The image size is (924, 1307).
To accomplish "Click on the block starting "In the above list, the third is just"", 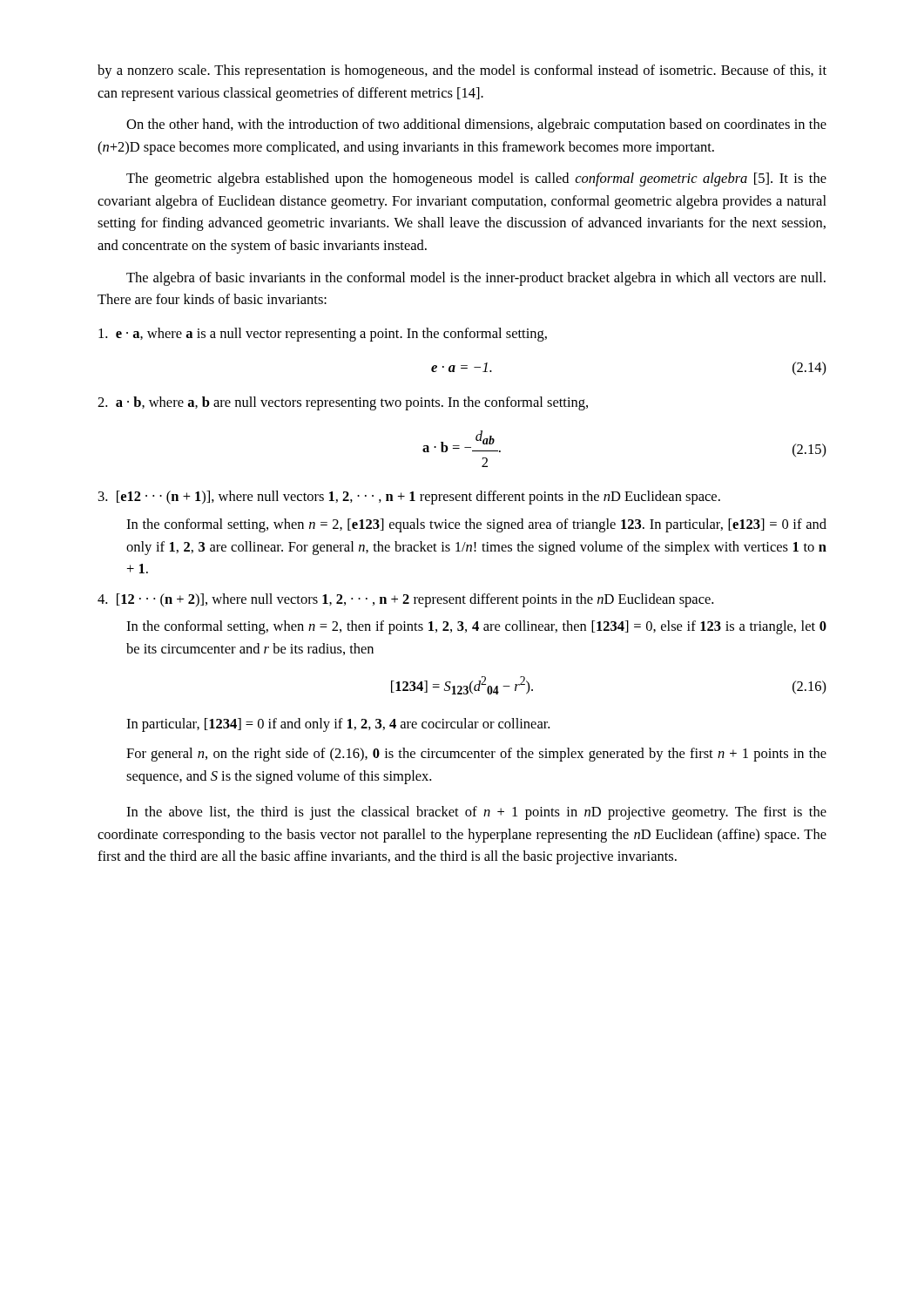I will coord(462,834).
